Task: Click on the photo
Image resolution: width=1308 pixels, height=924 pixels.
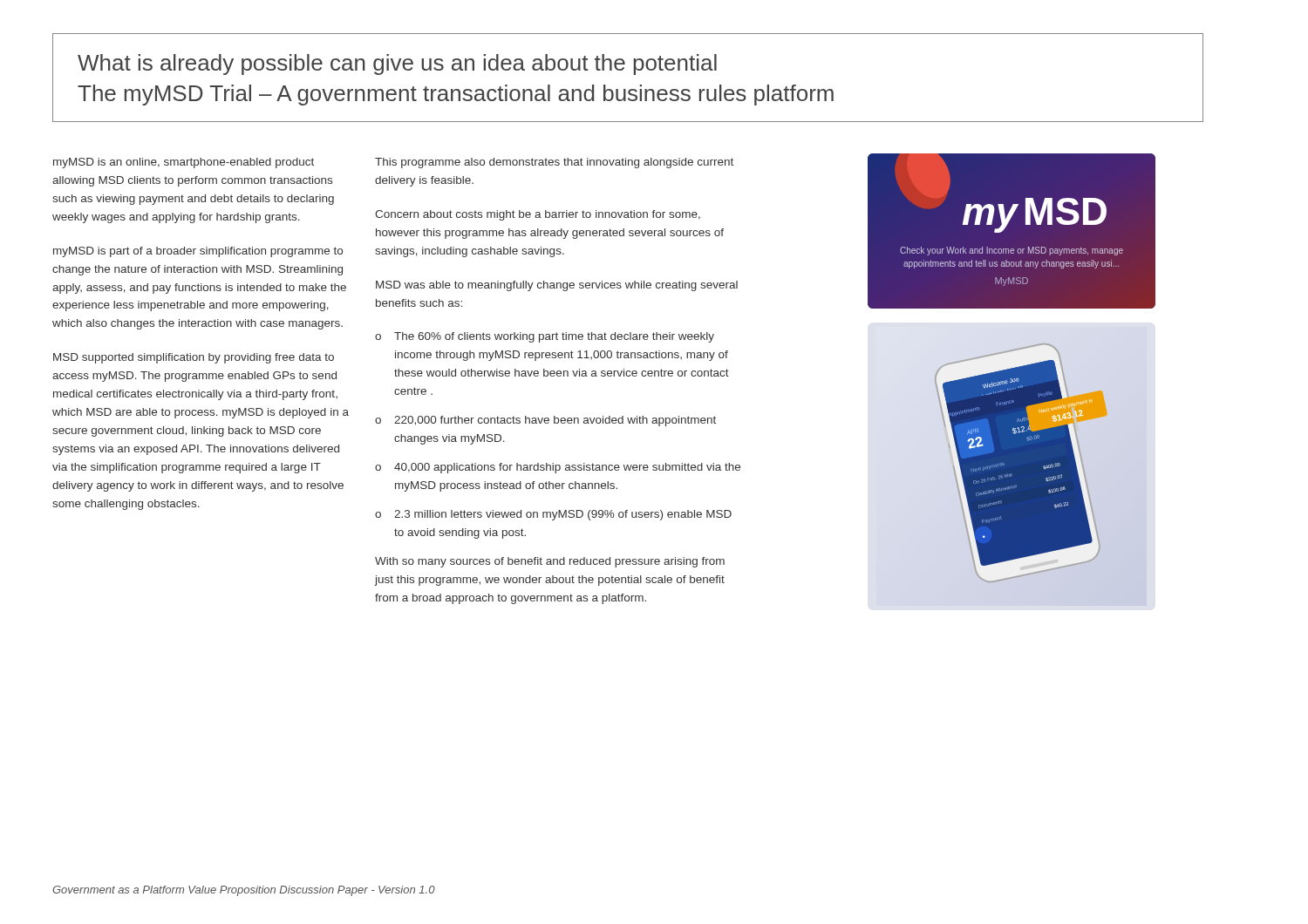Action: [x=1011, y=466]
